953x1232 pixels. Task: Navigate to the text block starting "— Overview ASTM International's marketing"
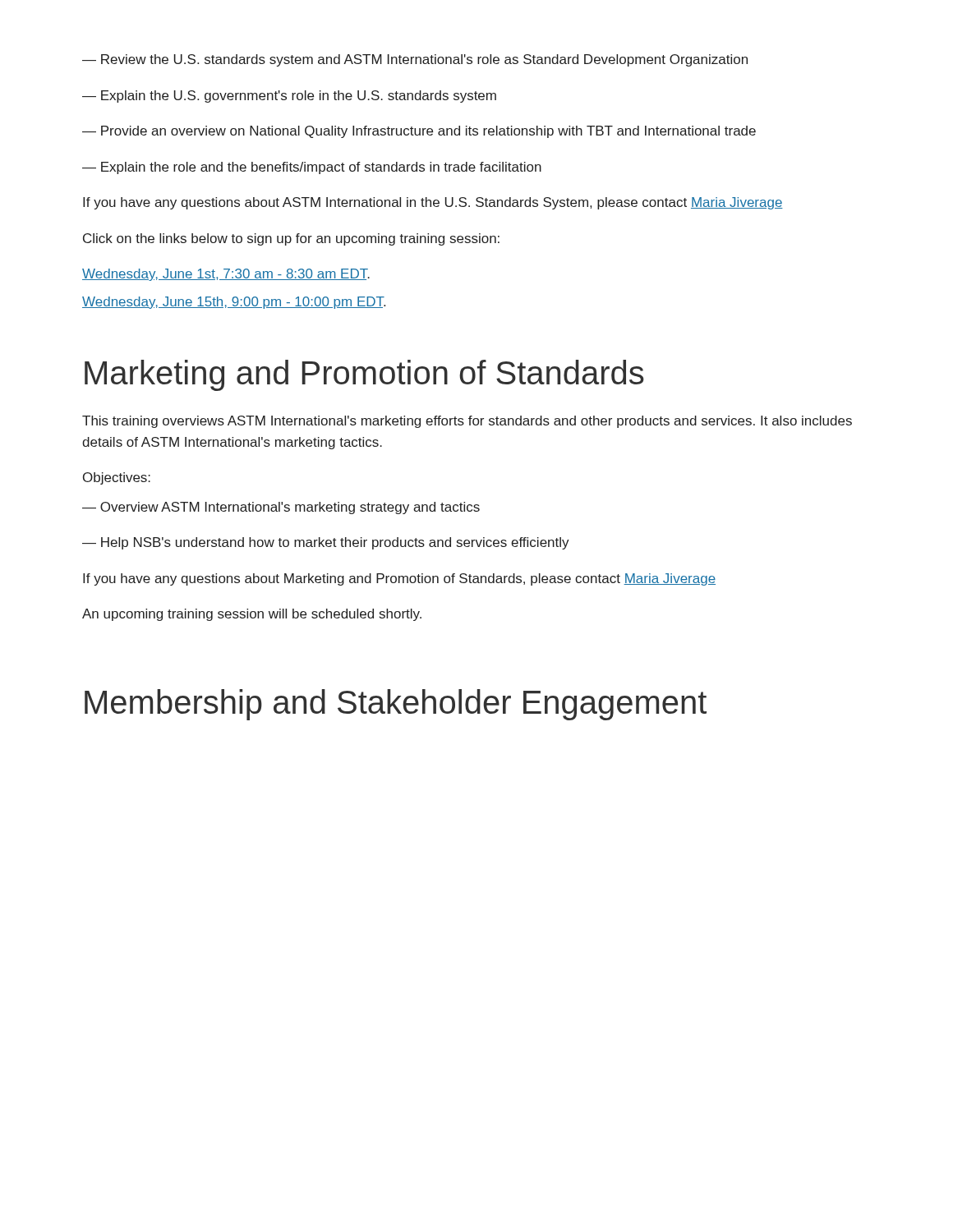(281, 507)
